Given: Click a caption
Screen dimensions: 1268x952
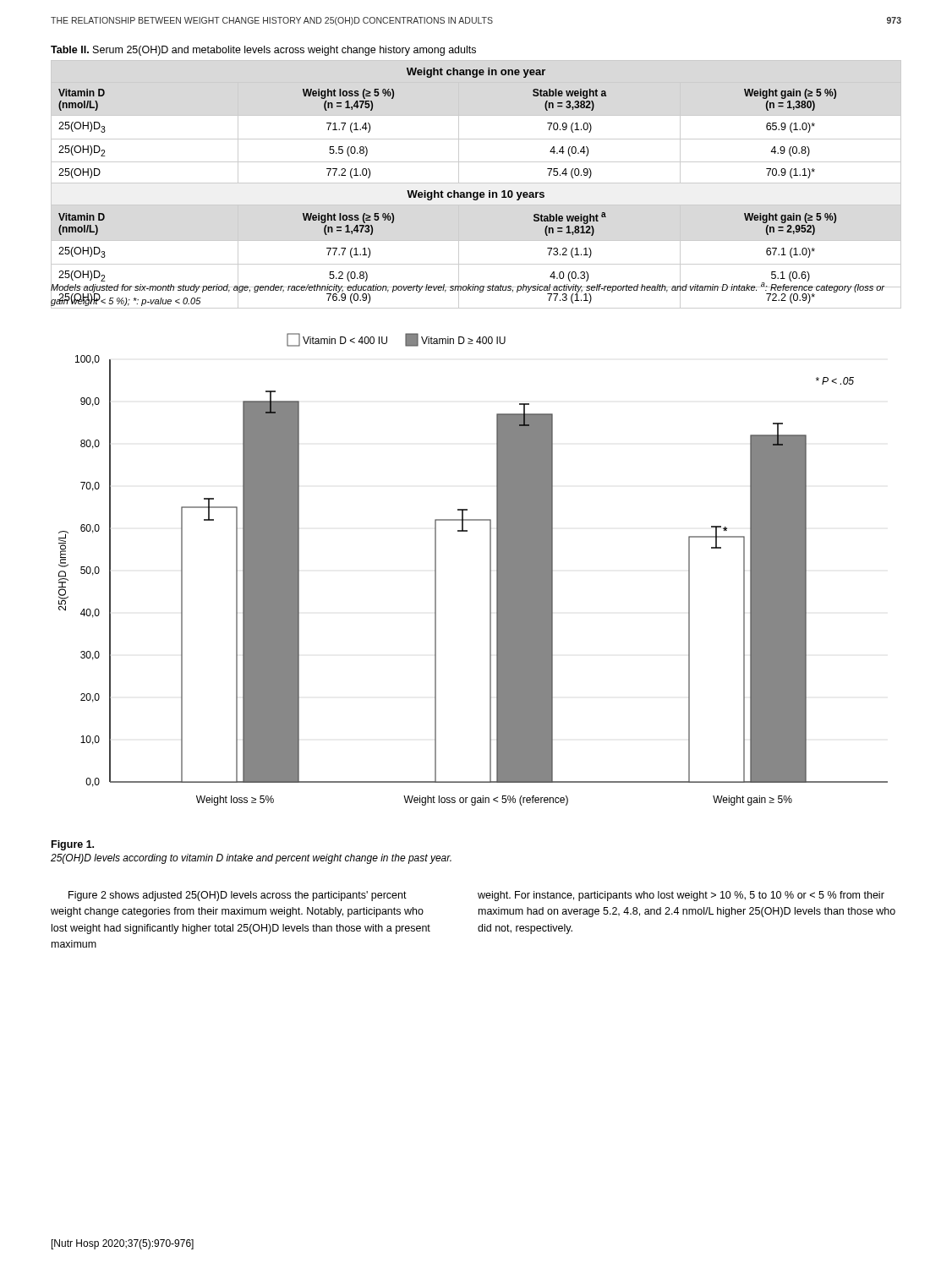Looking at the screenshot, I should click(476, 851).
